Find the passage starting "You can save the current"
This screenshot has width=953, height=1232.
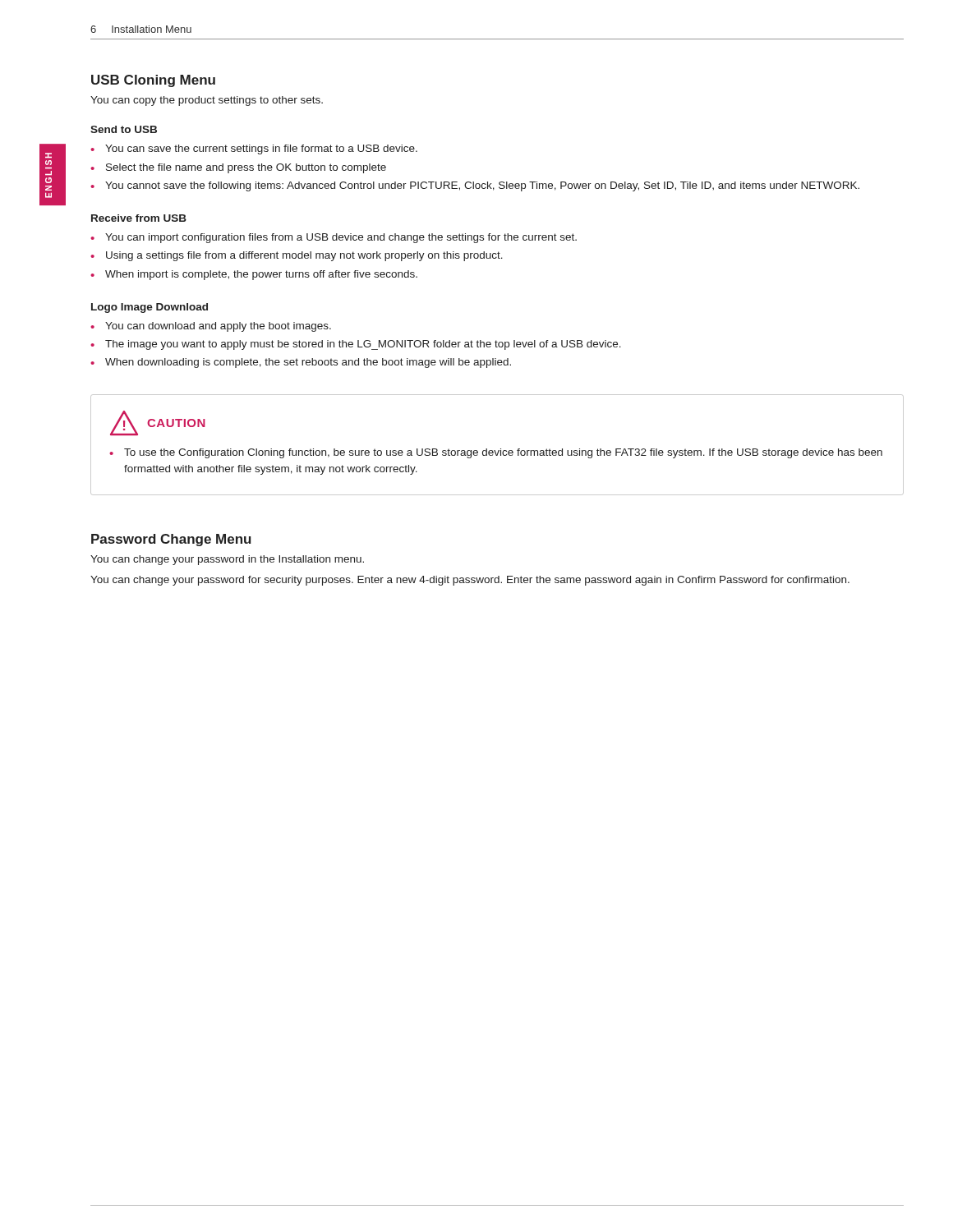[262, 148]
